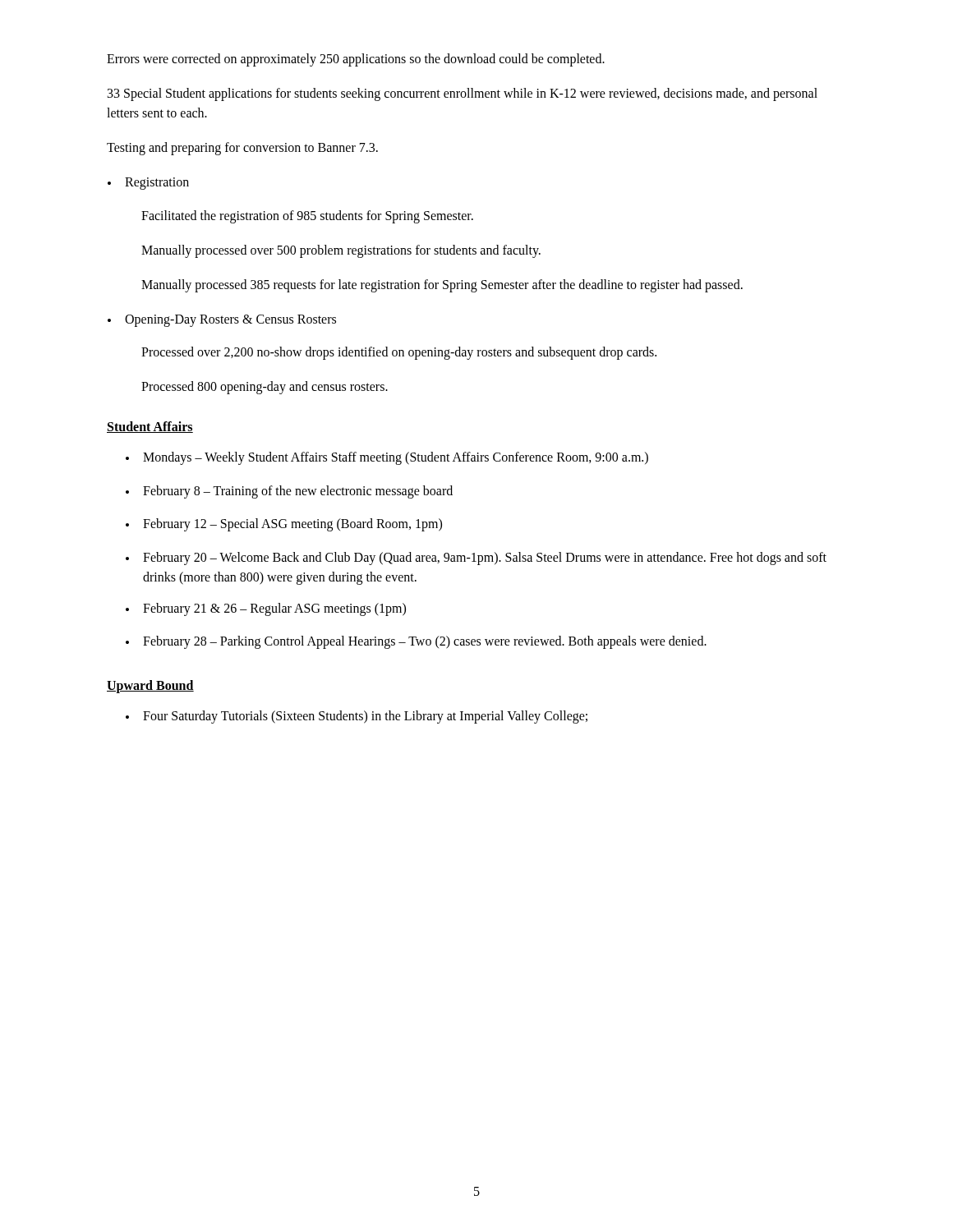Locate the element starting "• Mondays – Weekly"

click(x=486, y=458)
